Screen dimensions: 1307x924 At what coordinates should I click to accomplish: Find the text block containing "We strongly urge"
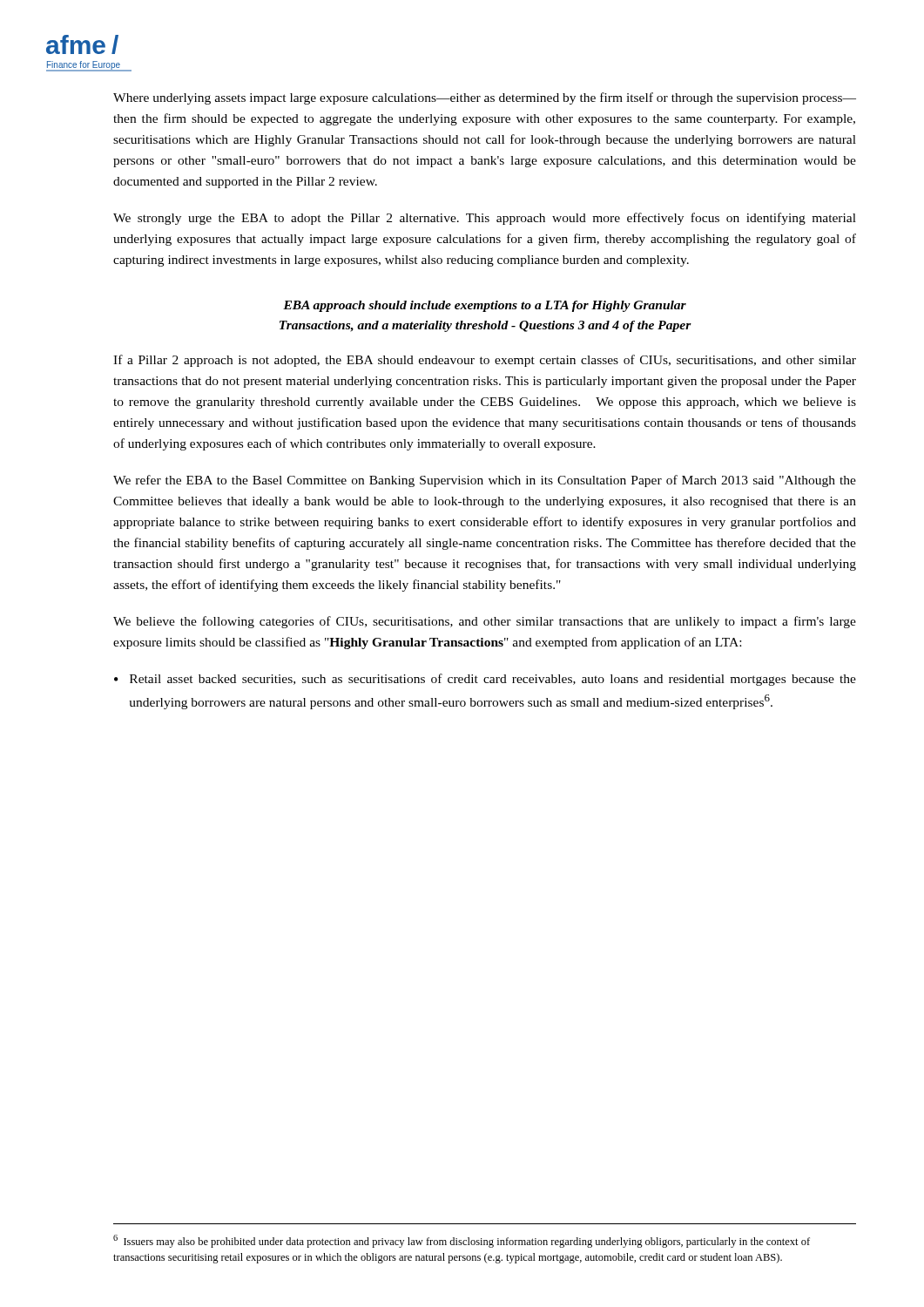(485, 238)
